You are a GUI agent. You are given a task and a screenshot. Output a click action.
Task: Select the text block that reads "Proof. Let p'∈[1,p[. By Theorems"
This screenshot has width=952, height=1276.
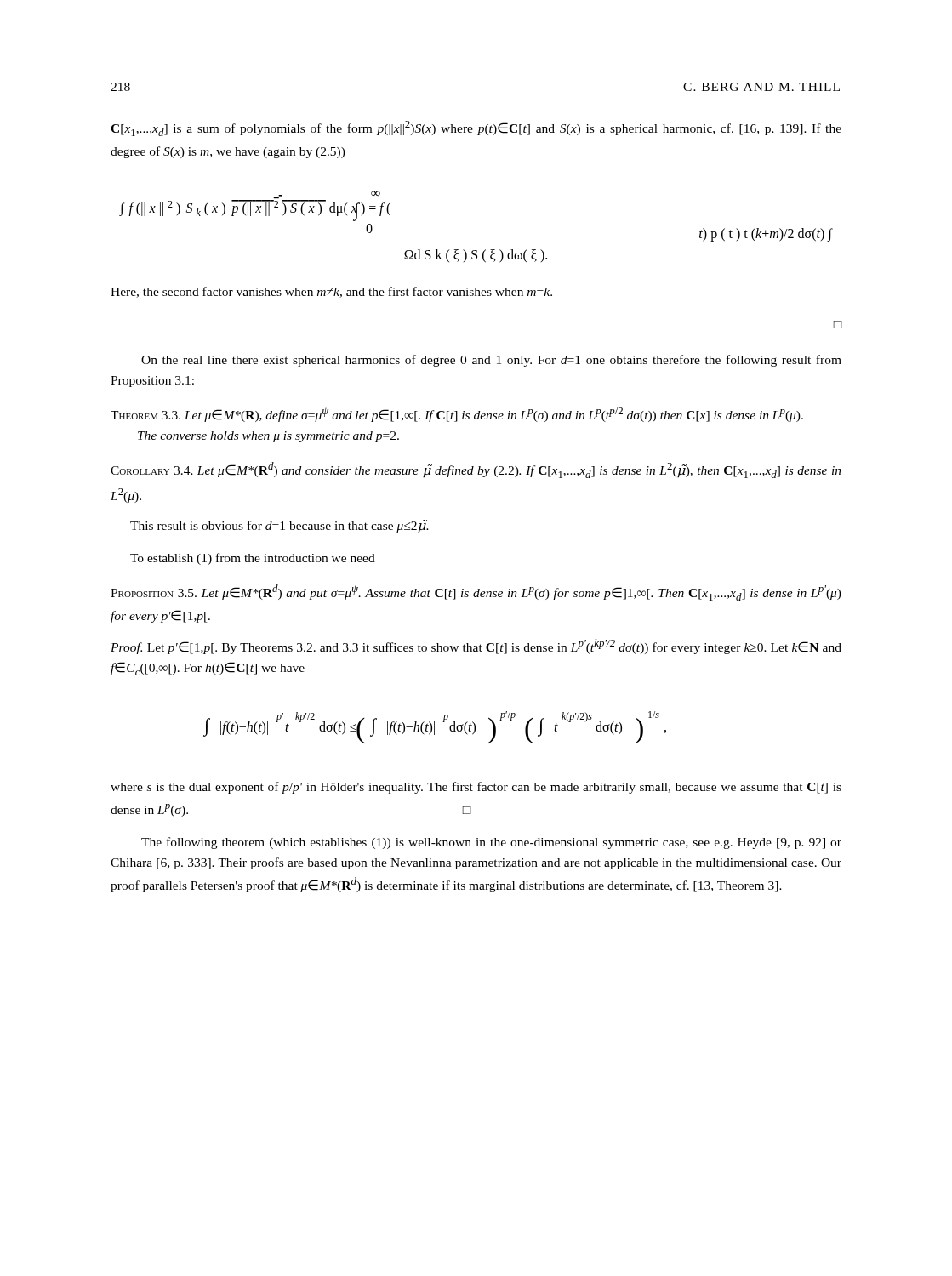pyautogui.click(x=476, y=657)
